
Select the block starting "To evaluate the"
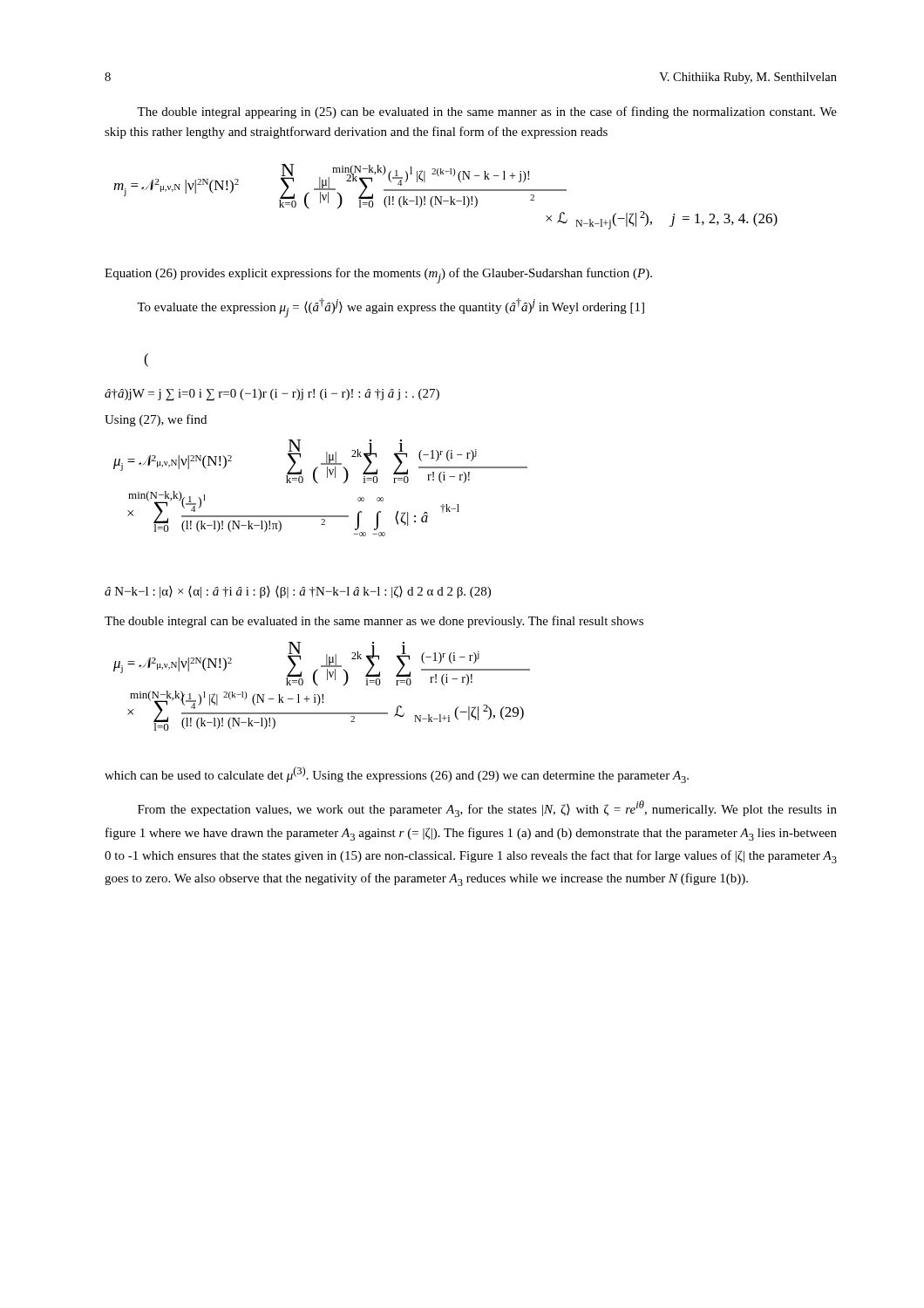(x=471, y=307)
